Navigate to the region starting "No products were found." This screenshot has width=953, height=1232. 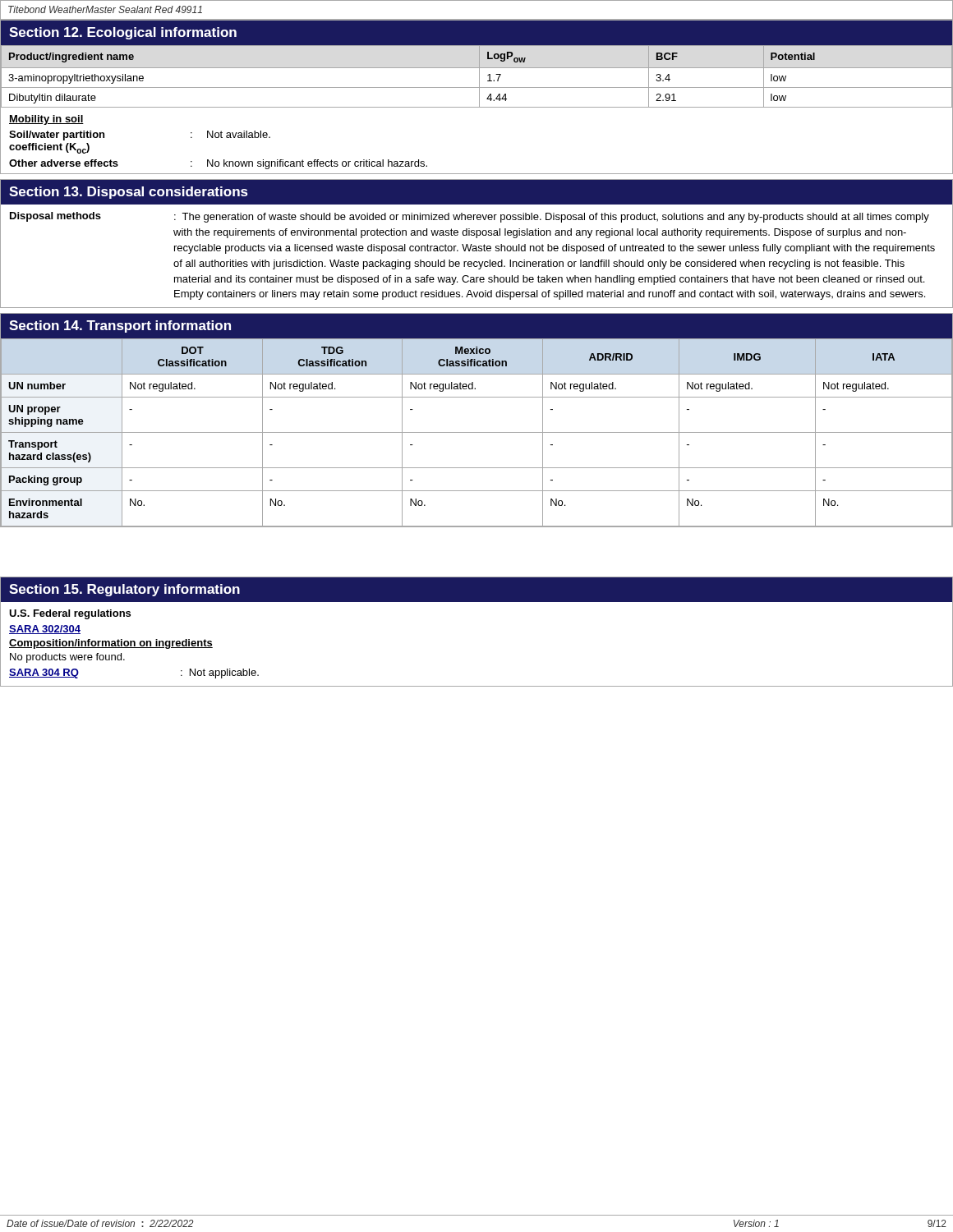click(67, 657)
